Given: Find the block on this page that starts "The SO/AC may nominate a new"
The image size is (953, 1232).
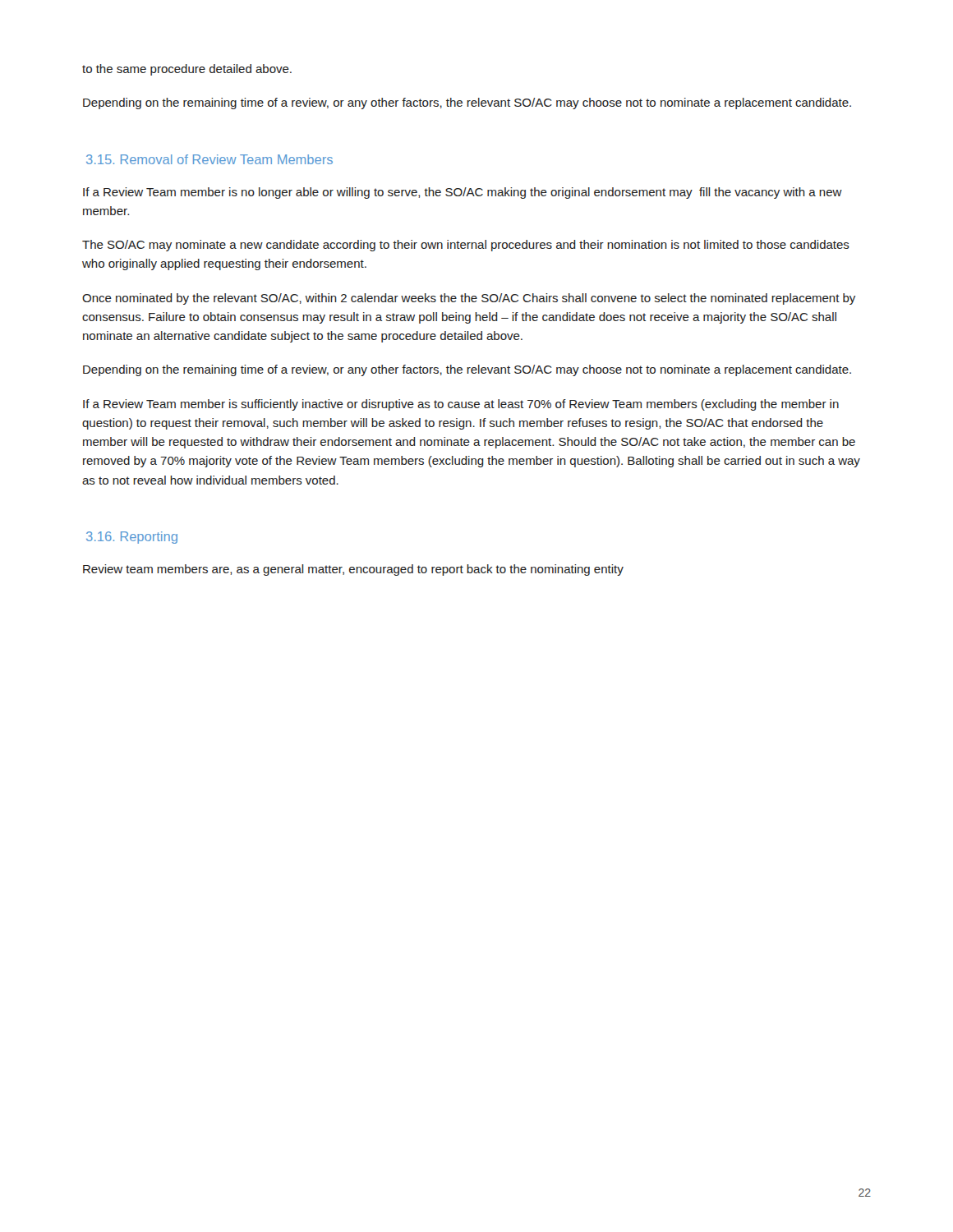Looking at the screenshot, I should pyautogui.click(x=466, y=254).
